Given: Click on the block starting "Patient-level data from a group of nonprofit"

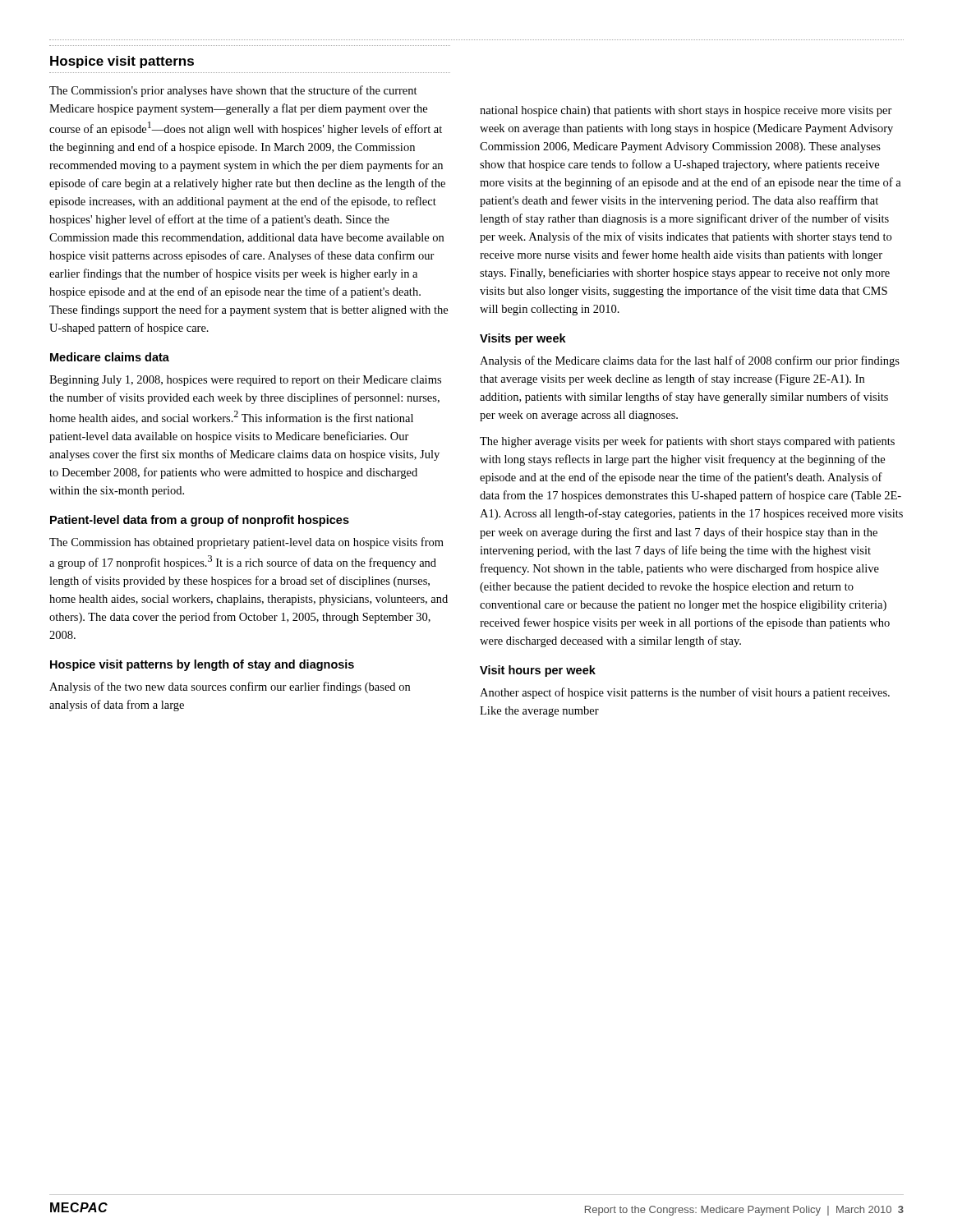Looking at the screenshot, I should (x=250, y=520).
